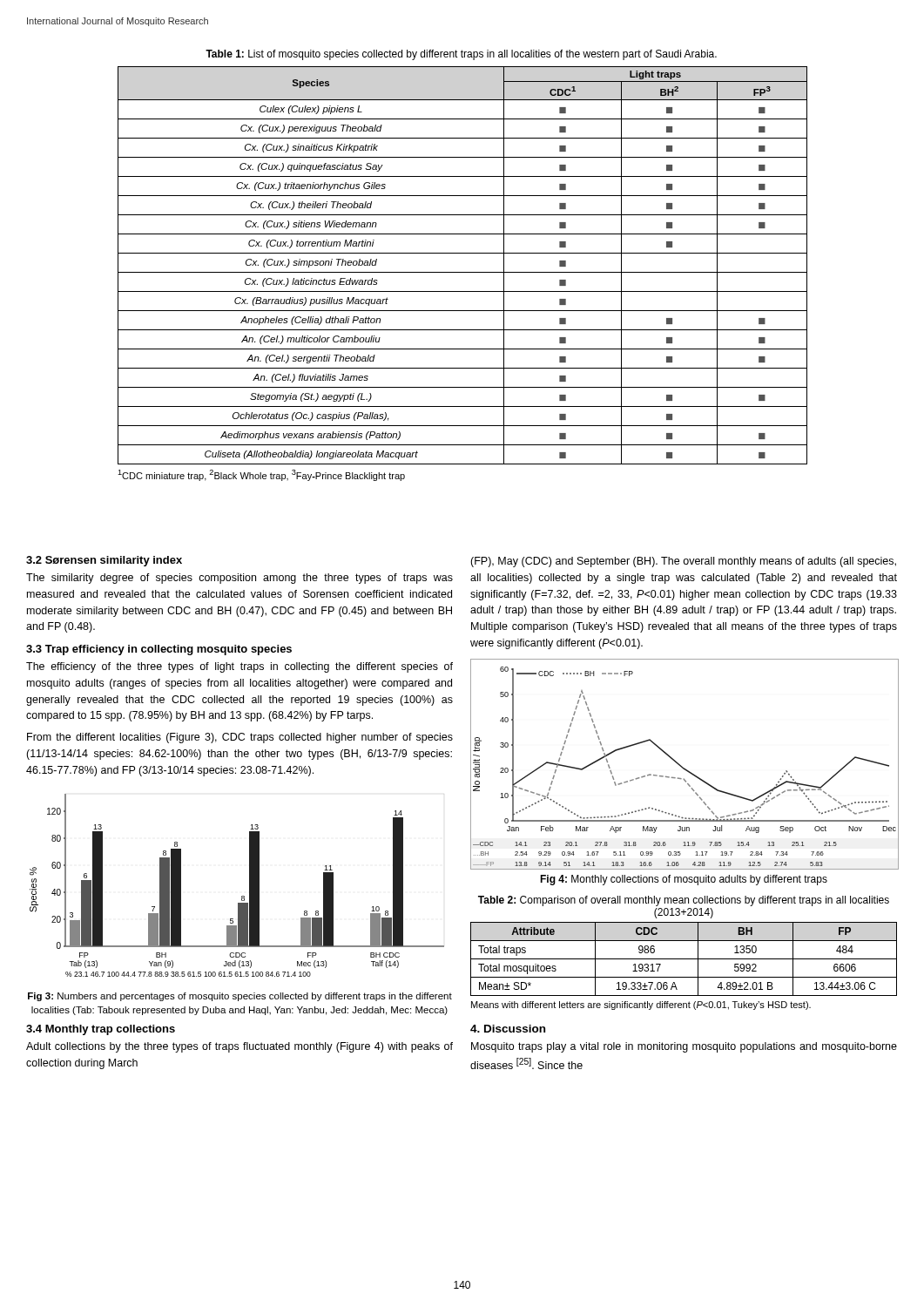Navigate to the element starting "Adult collections by the"
Image resolution: width=924 pixels, height=1307 pixels.
tap(240, 1055)
